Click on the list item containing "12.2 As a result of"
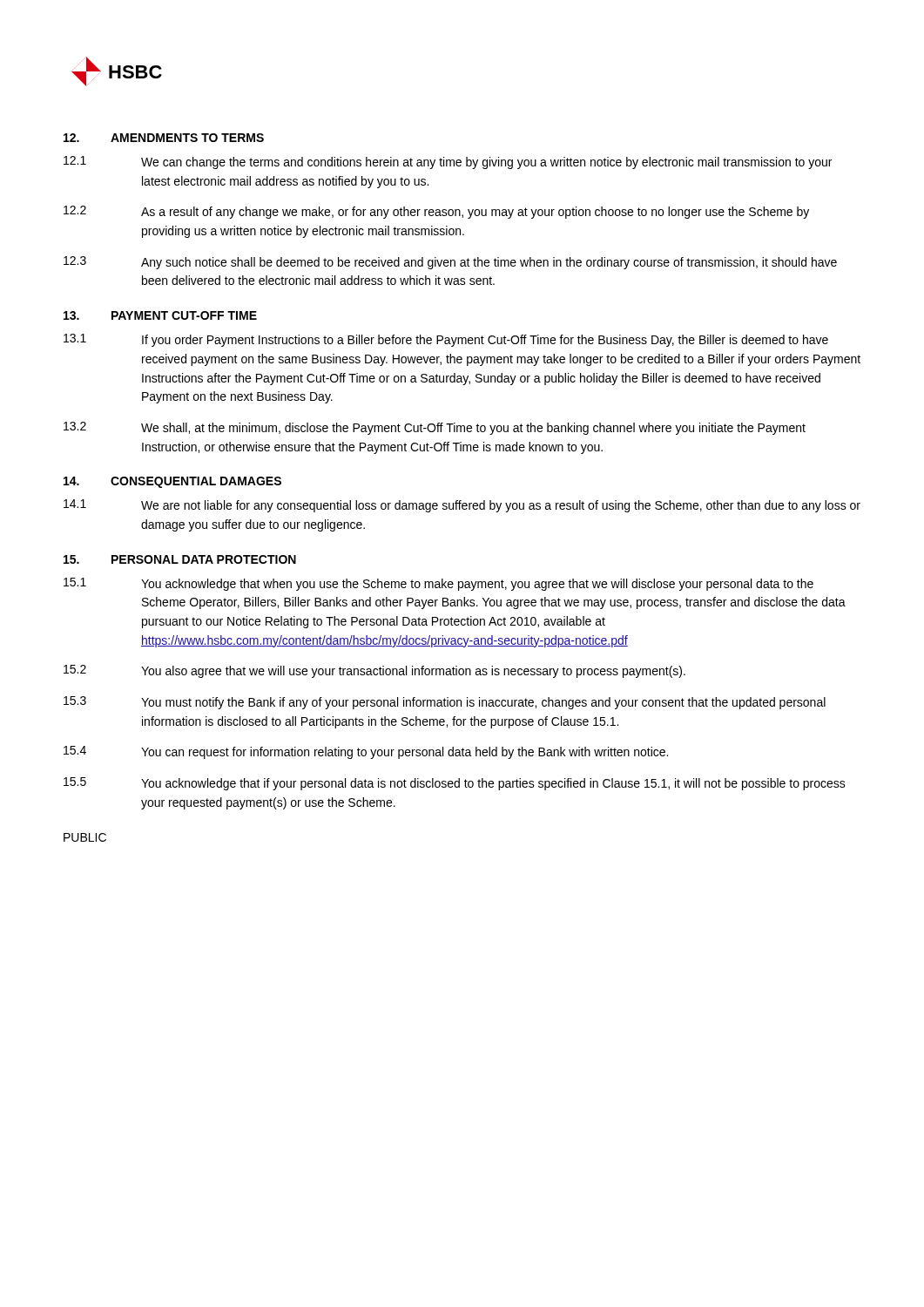Viewport: 924px width, 1307px height. coord(462,222)
